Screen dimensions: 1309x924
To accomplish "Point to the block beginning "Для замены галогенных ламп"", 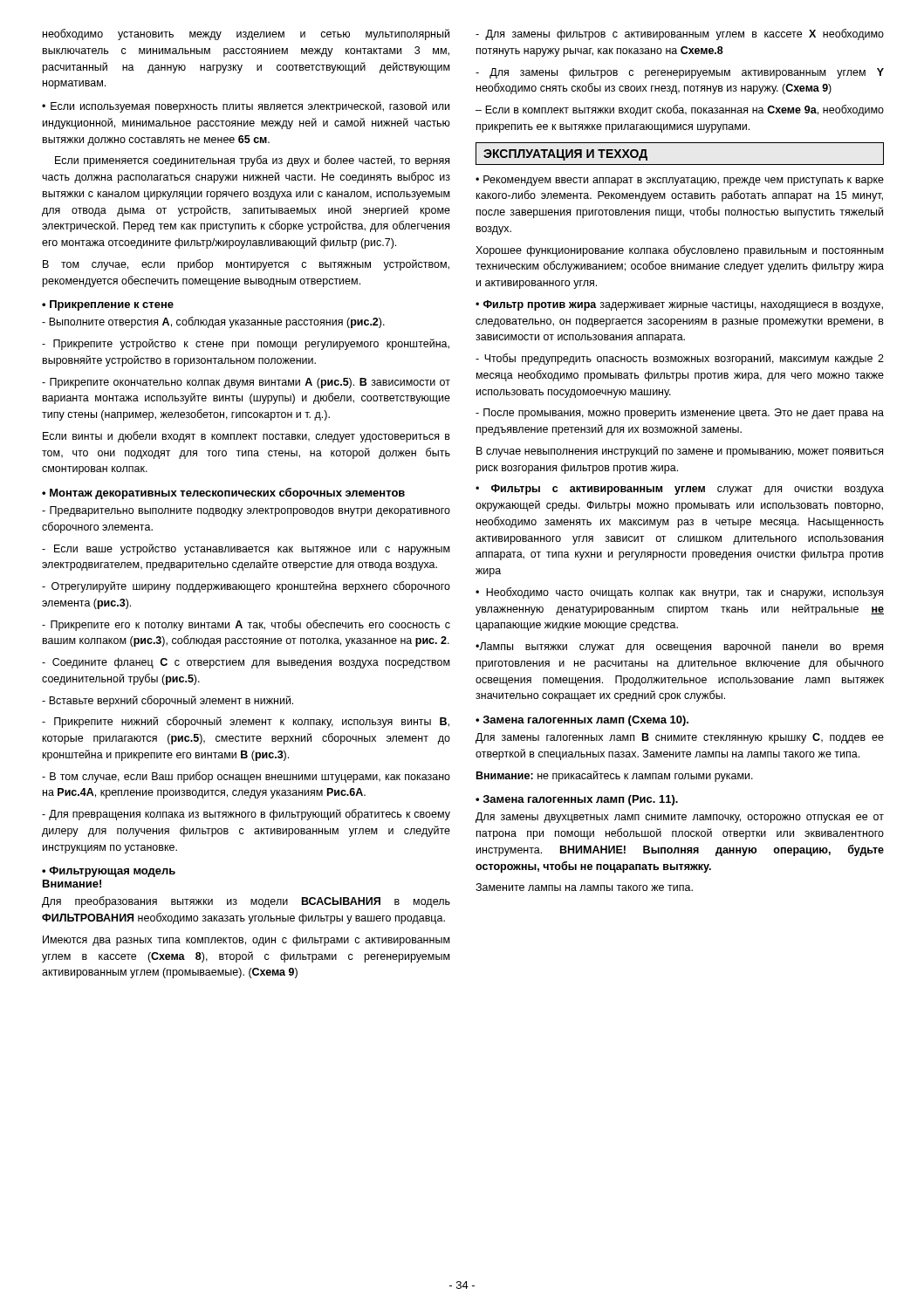I will point(680,757).
